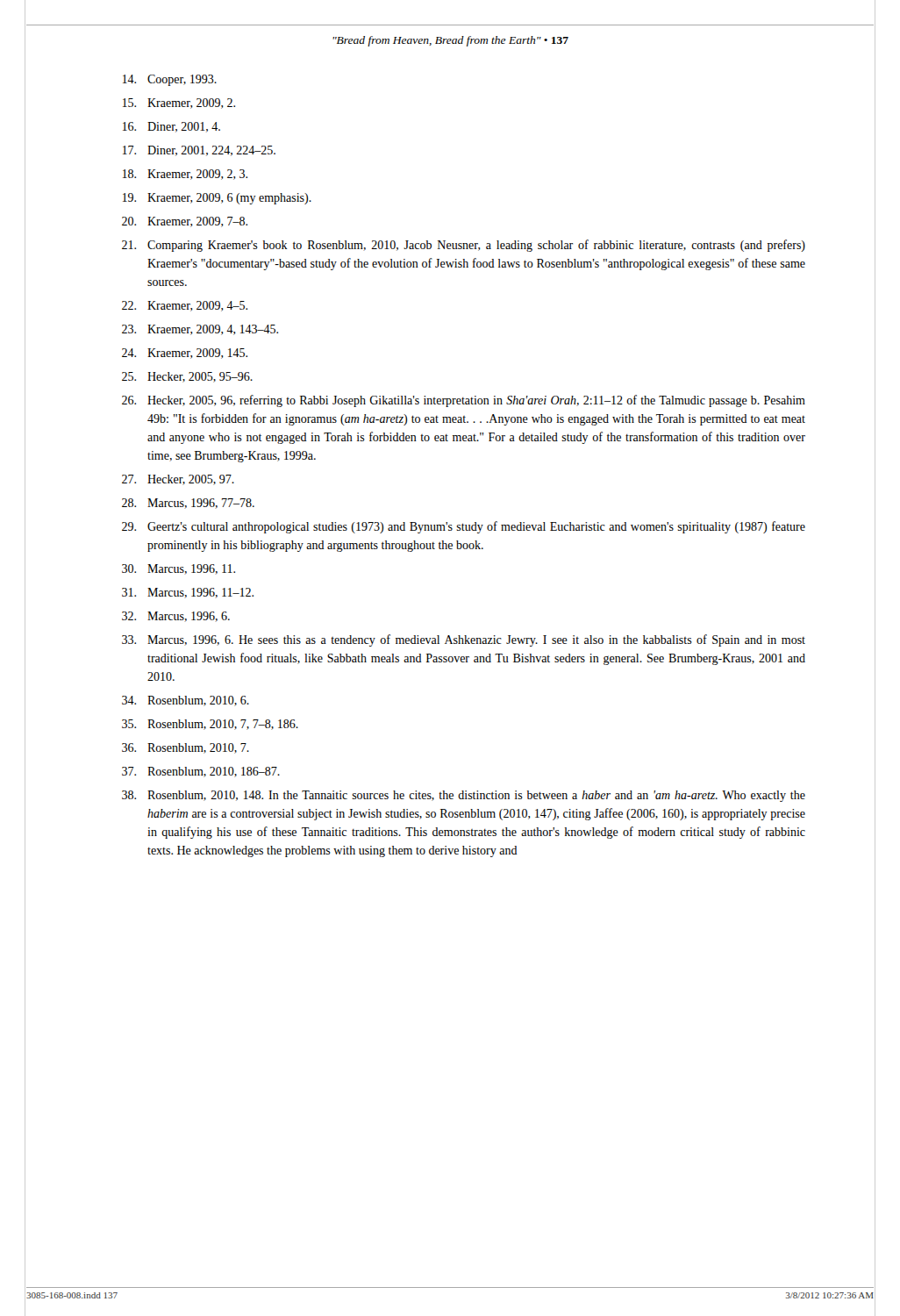Find the block starting "31. Marcus, 1996, 11–12."

pos(188,593)
